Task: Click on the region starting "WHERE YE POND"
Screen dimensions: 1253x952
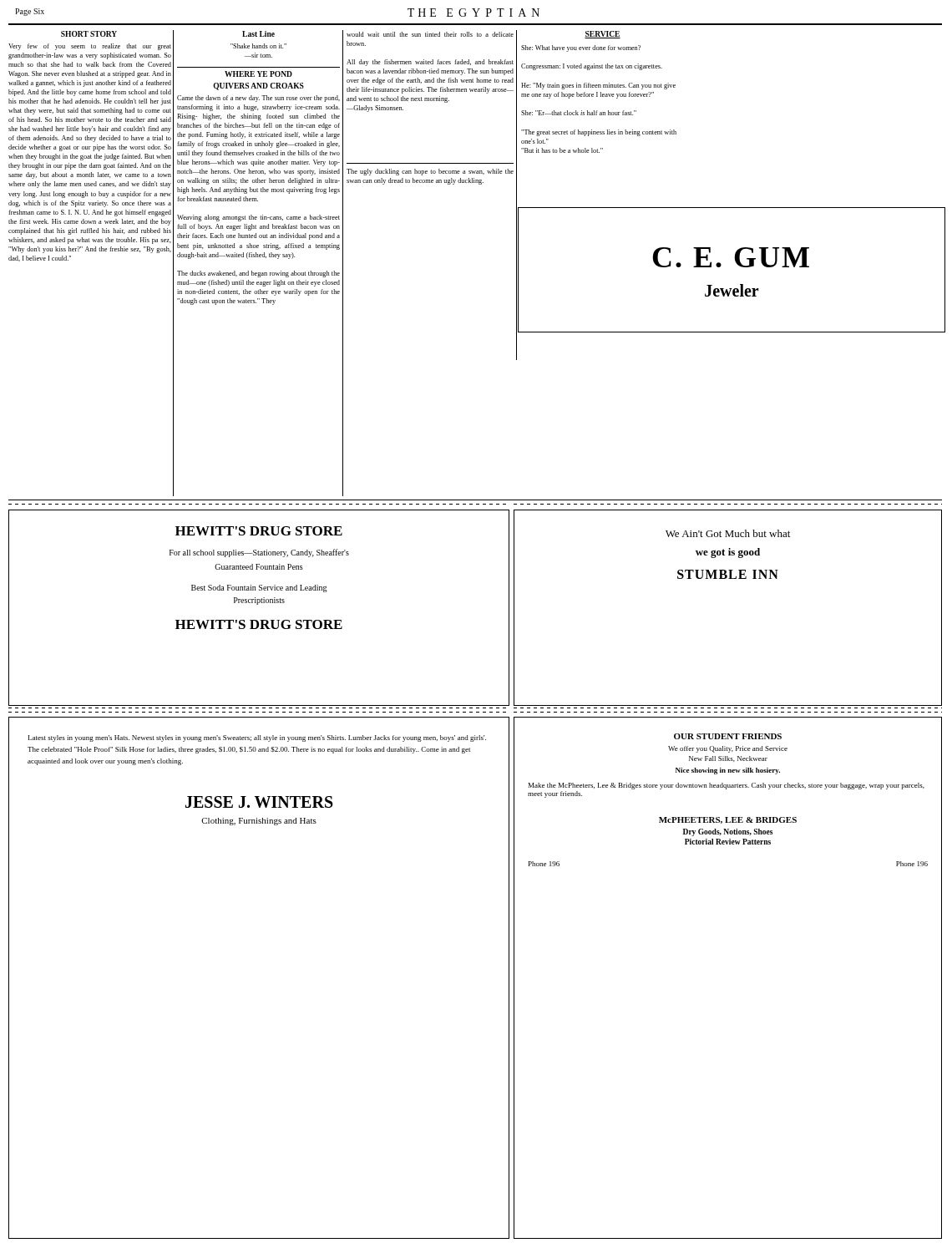Action: click(x=258, y=74)
